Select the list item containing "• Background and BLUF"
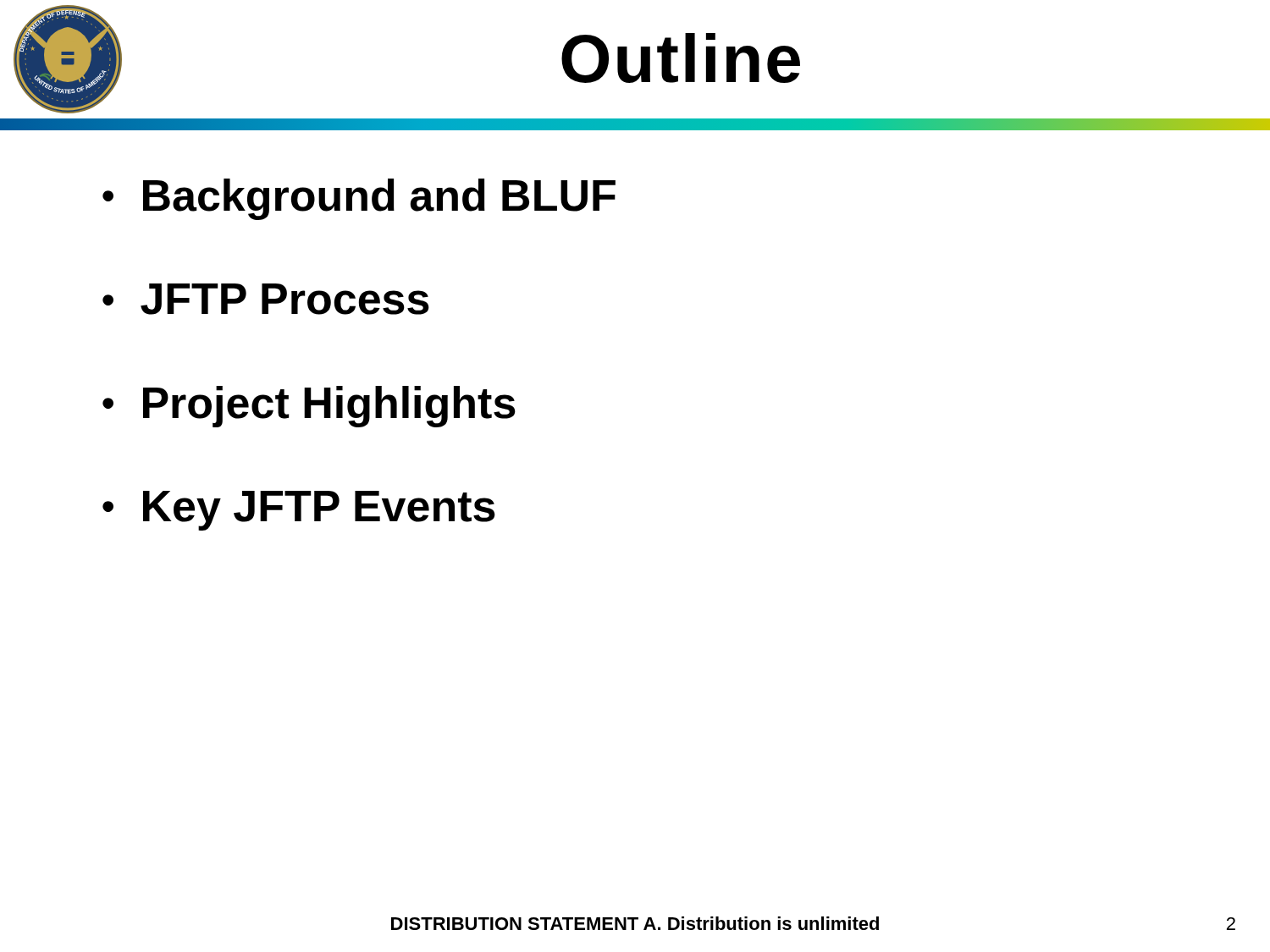 (x=359, y=196)
